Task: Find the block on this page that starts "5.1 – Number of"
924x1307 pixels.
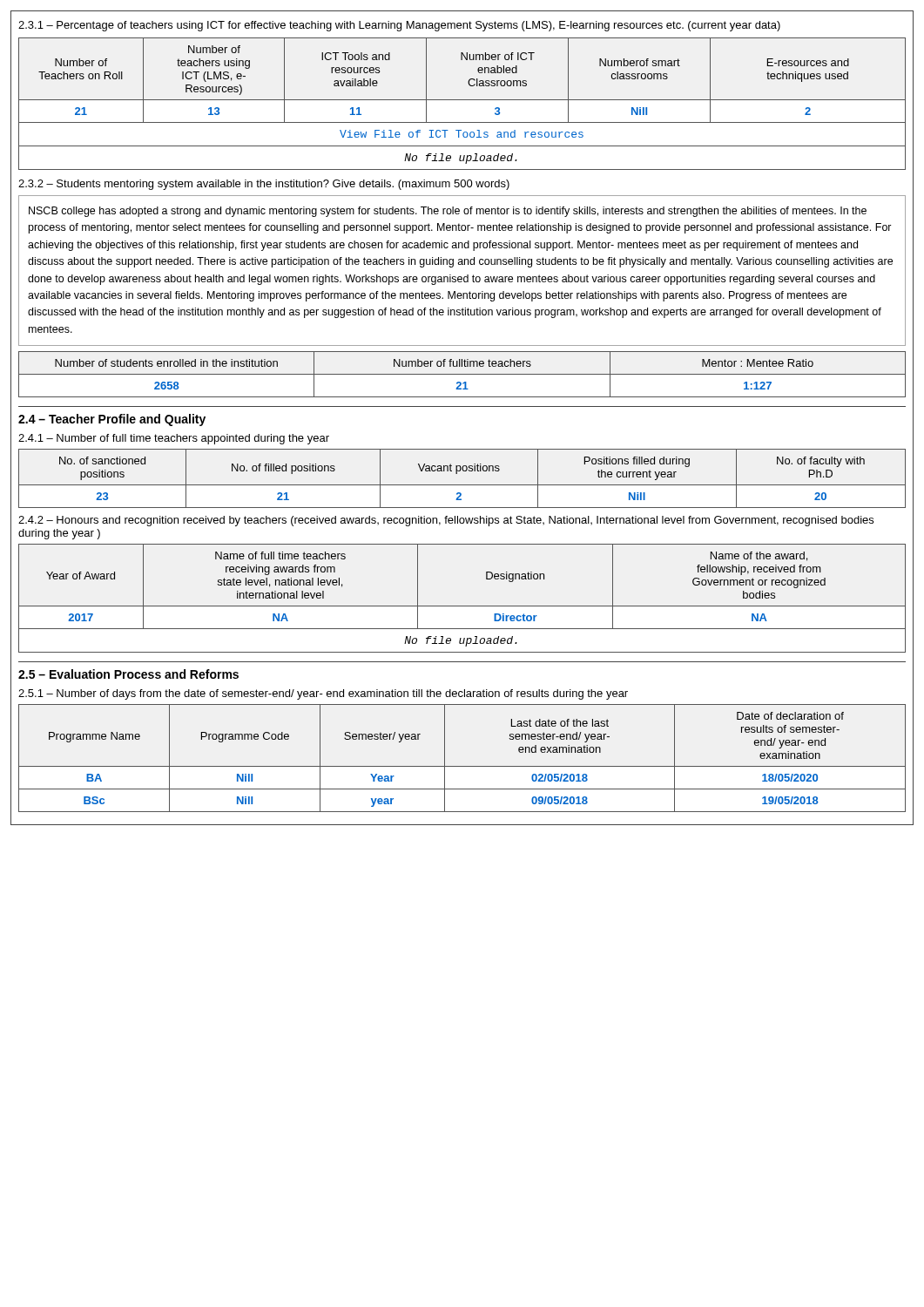Action: tap(323, 693)
